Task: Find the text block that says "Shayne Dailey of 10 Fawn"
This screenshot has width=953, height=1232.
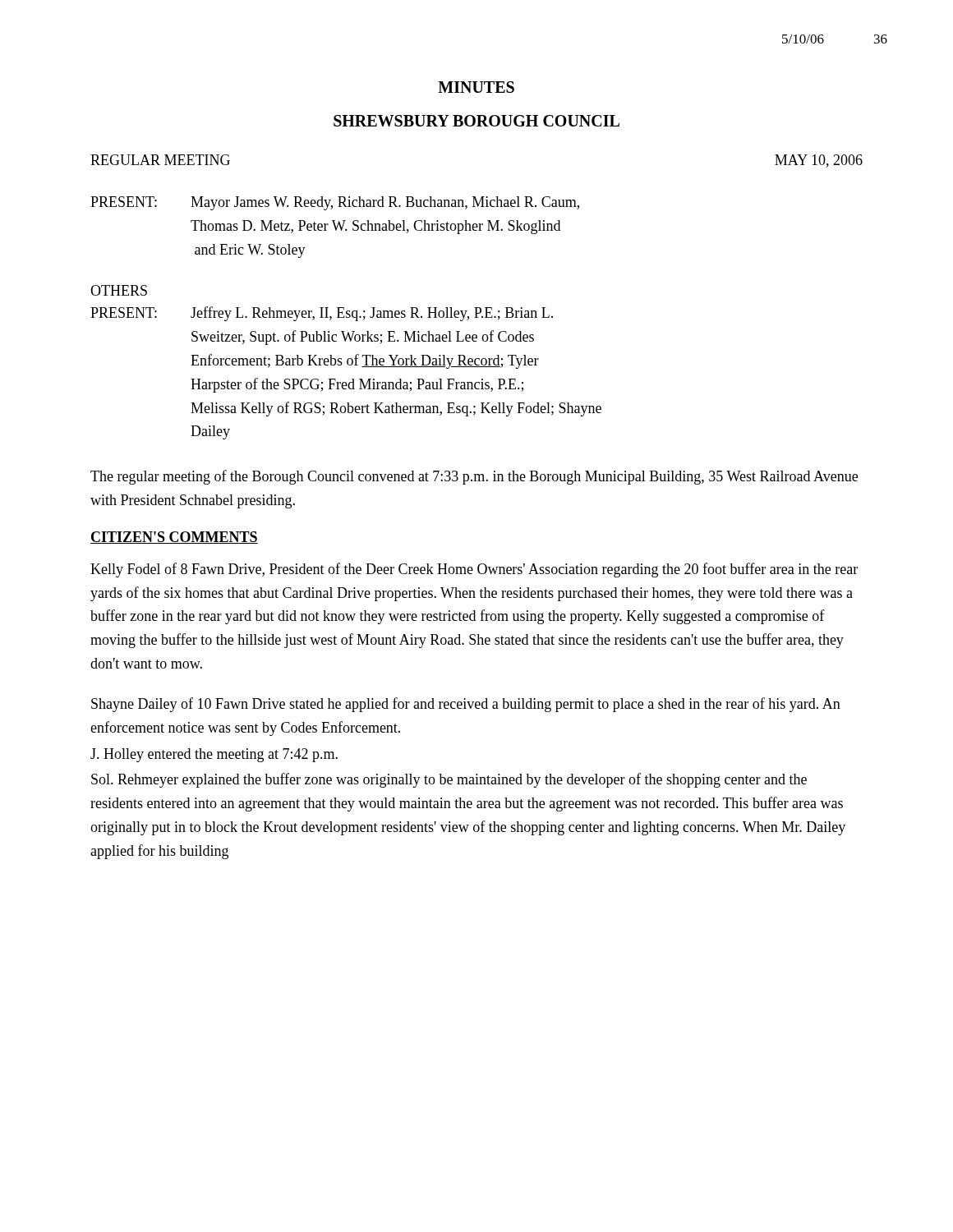Action: tap(465, 715)
